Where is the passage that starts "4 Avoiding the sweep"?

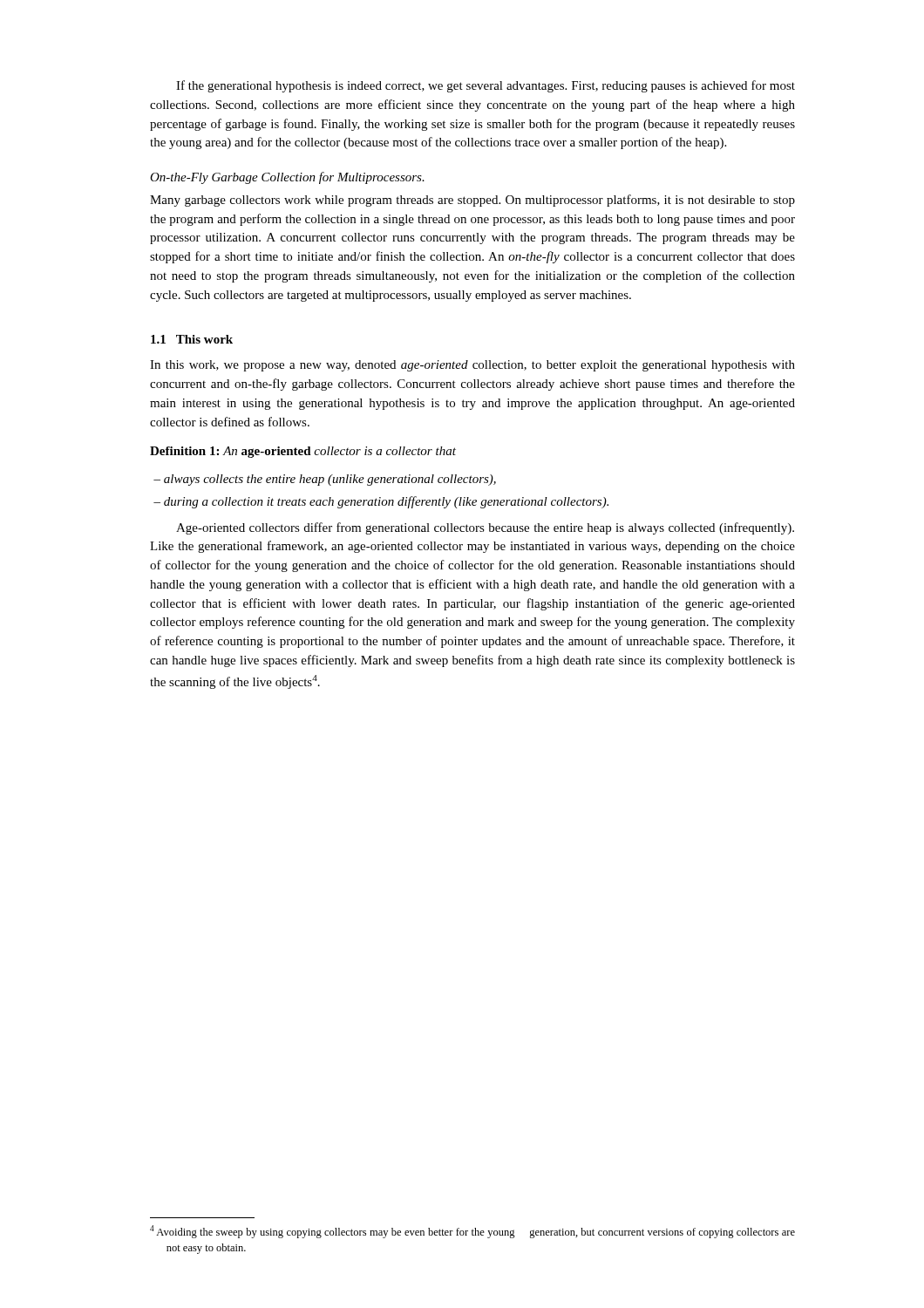pos(472,1236)
